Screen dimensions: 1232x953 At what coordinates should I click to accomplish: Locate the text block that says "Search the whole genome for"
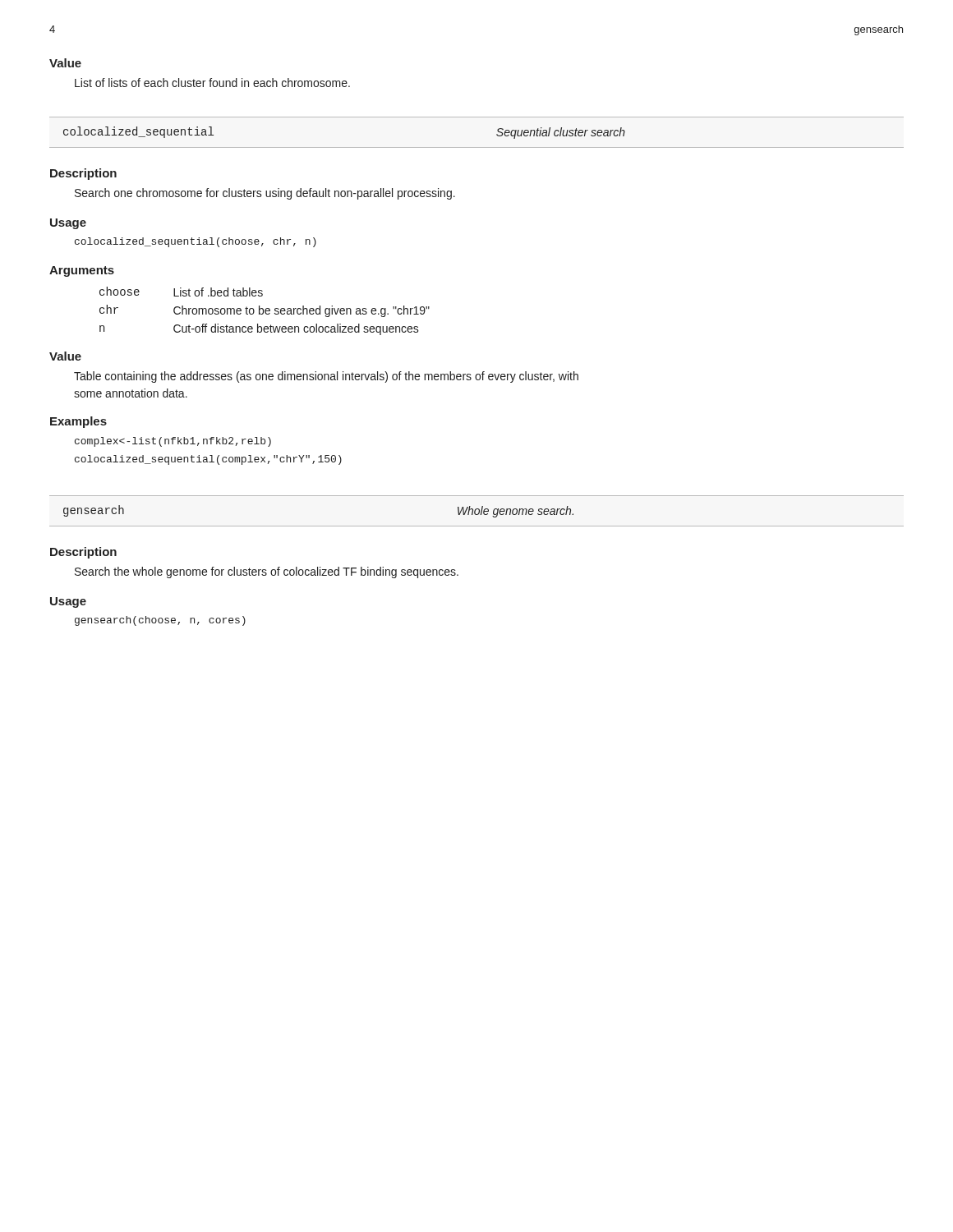(x=267, y=572)
